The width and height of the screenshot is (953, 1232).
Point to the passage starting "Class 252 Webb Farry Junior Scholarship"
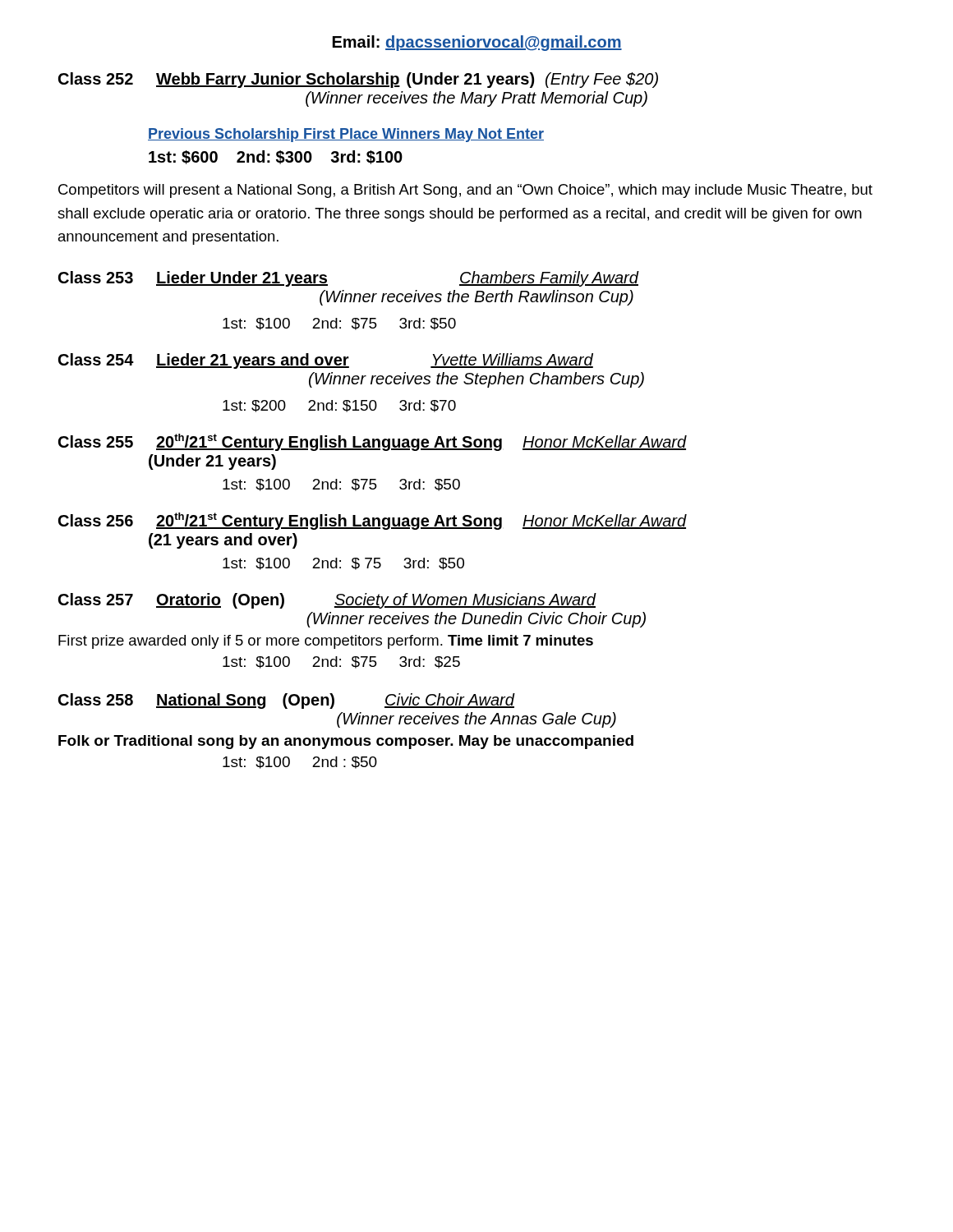(476, 88)
